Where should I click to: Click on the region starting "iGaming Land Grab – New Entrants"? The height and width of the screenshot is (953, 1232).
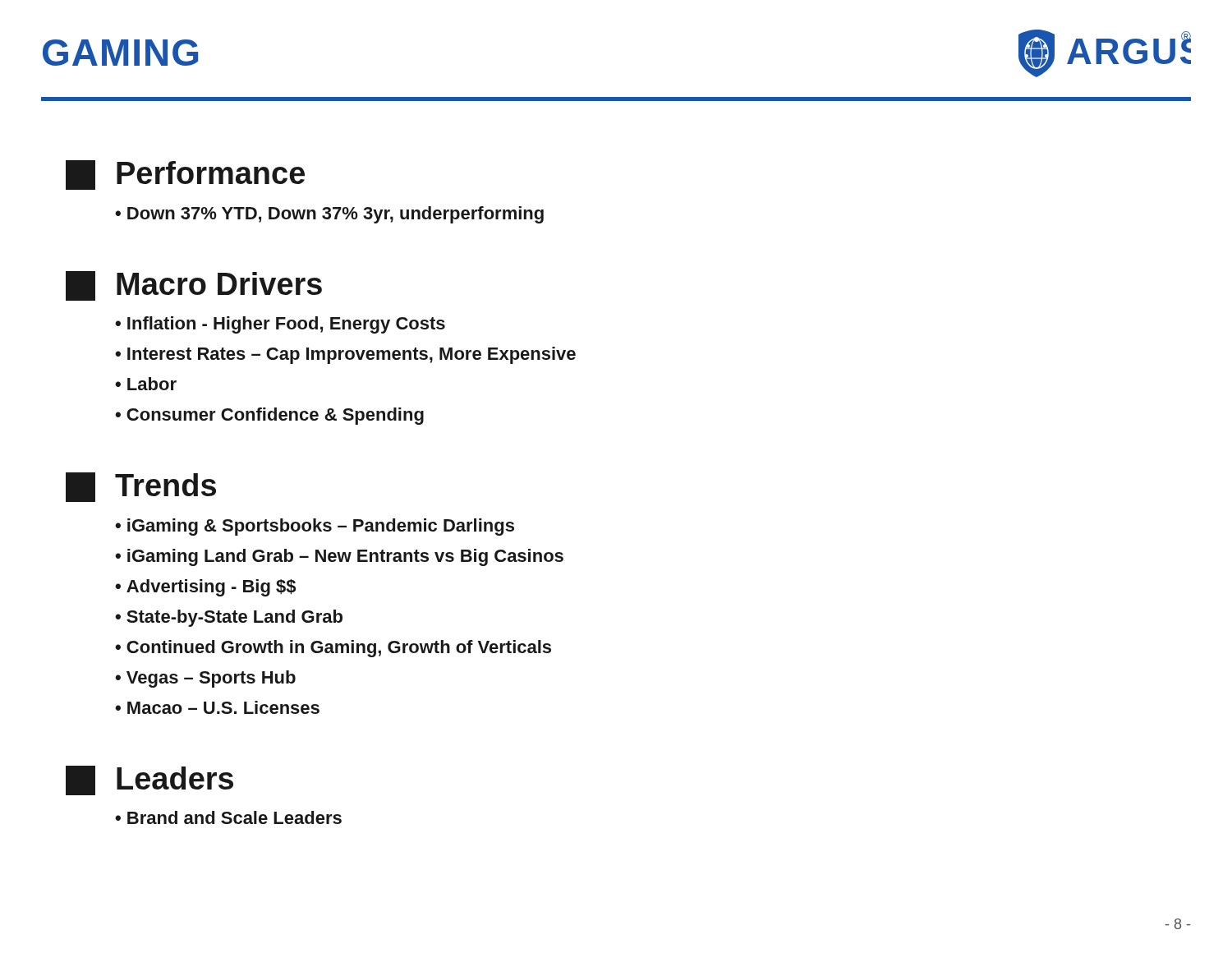coord(345,556)
